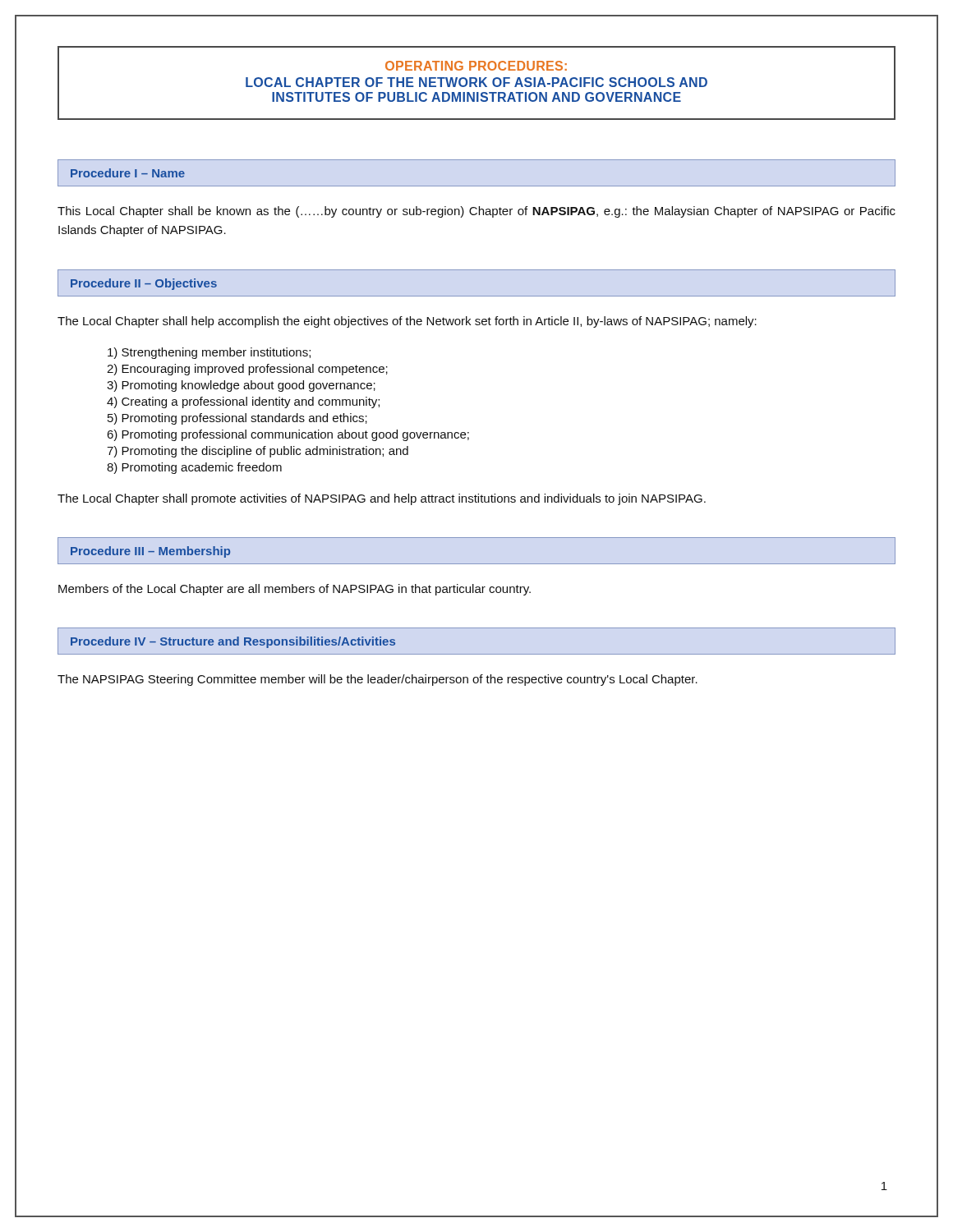
Task: Find the list item containing "8) Promoting academic freedom"
Action: pos(195,467)
